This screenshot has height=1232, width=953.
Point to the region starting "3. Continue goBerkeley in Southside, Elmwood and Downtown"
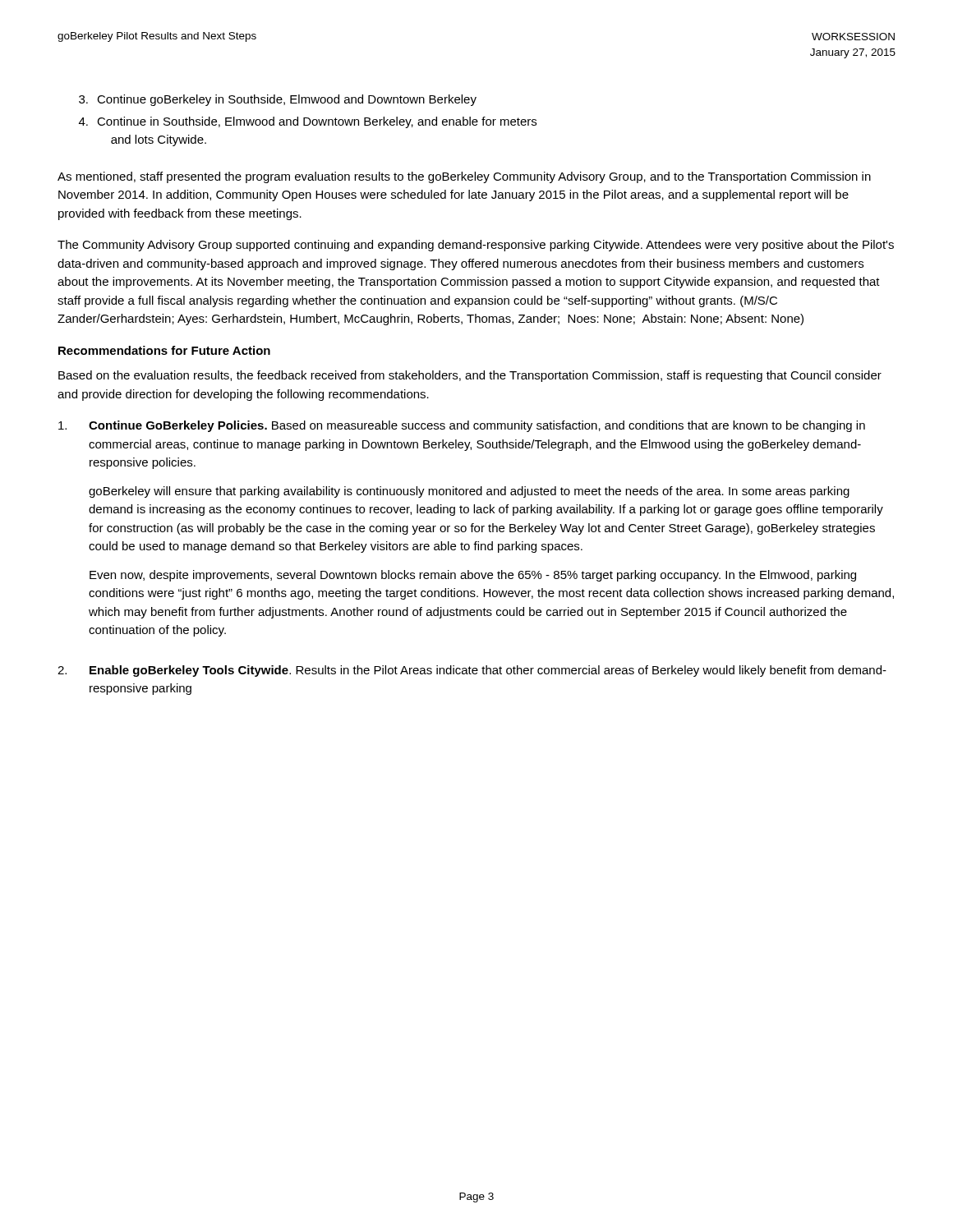coord(476,100)
